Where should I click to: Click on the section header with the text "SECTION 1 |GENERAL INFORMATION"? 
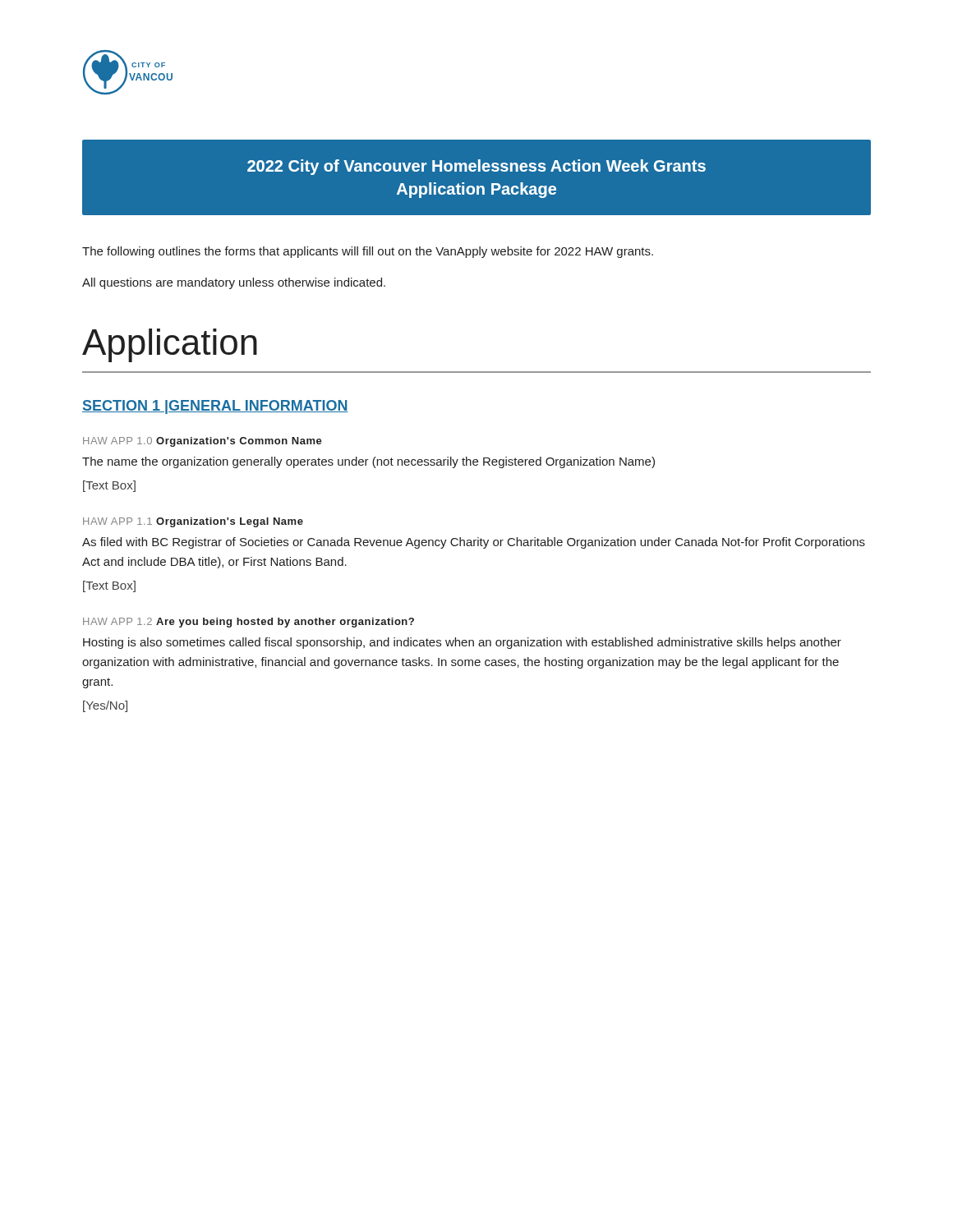215,407
